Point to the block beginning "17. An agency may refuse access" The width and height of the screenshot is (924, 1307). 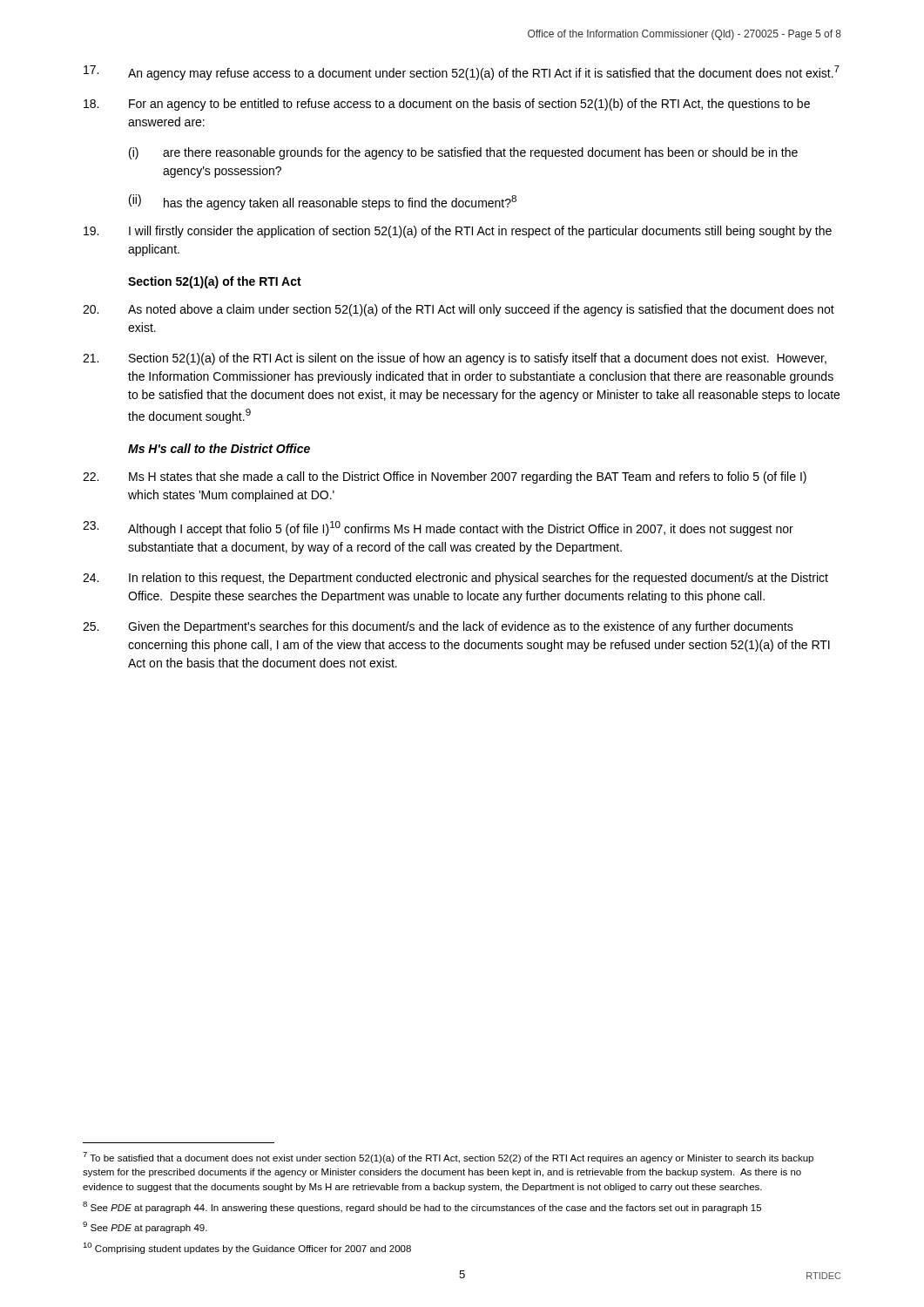tap(462, 72)
